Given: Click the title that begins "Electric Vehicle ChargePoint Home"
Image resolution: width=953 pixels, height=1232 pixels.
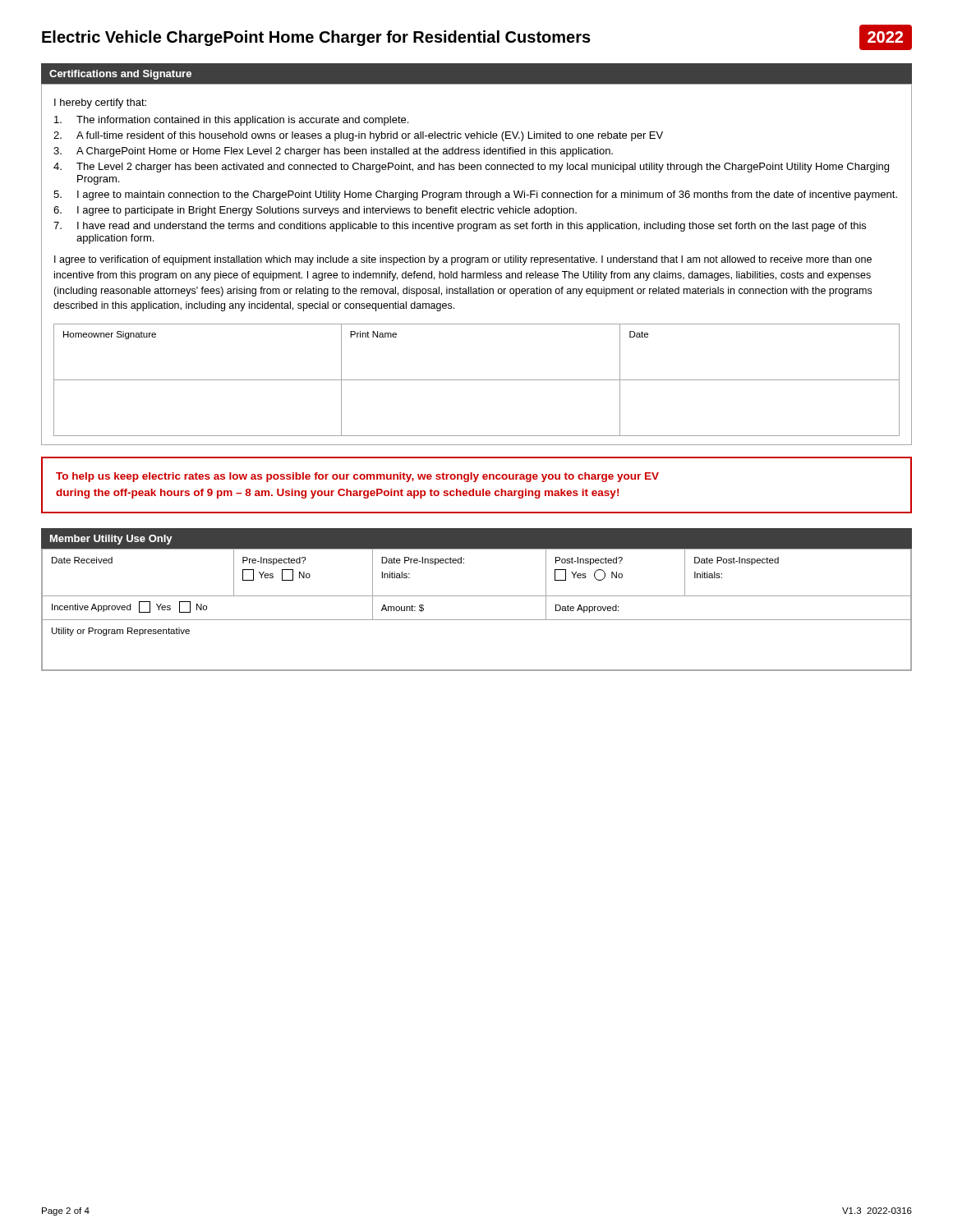Looking at the screenshot, I should pos(476,37).
